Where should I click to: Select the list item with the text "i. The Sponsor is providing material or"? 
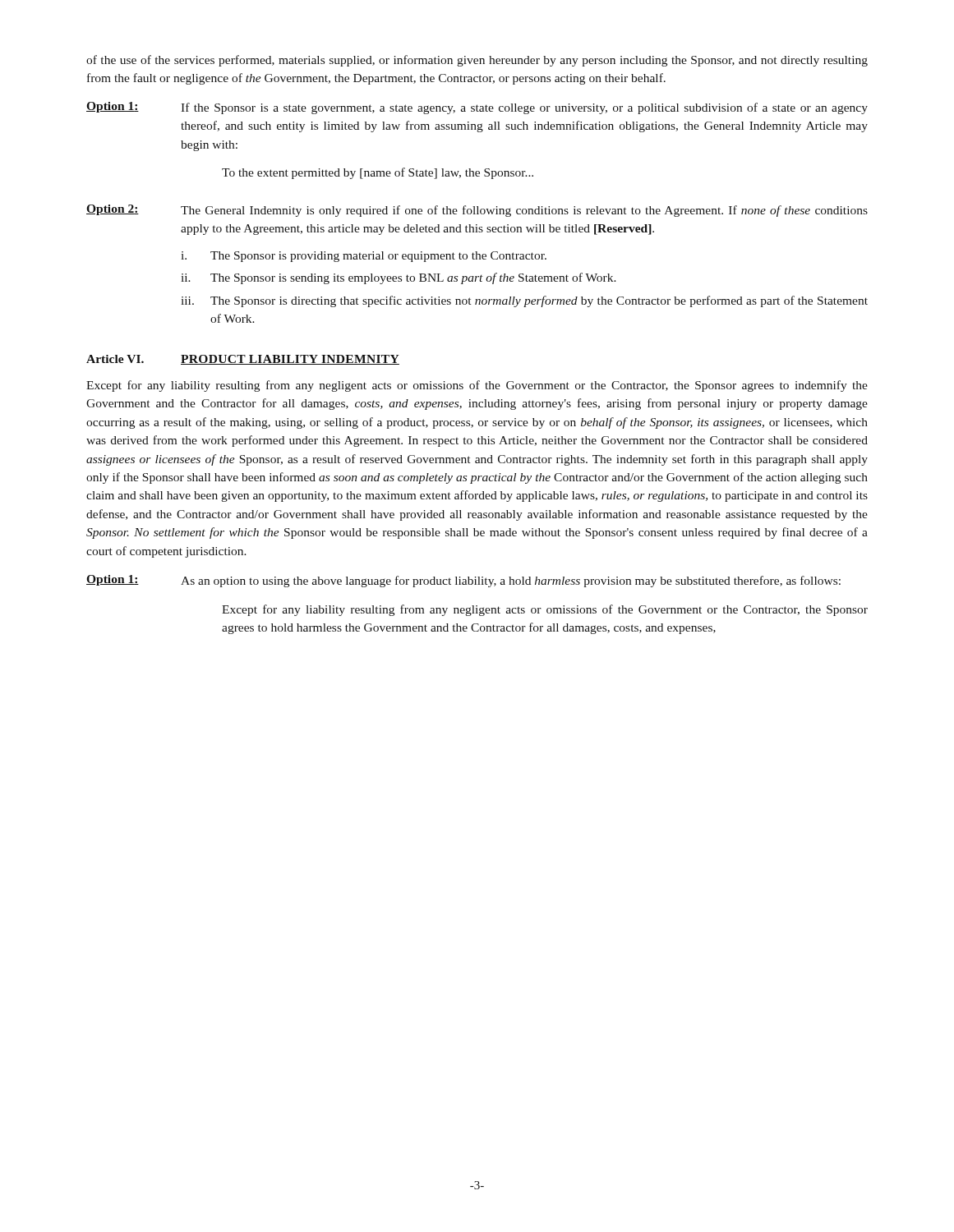coord(524,255)
